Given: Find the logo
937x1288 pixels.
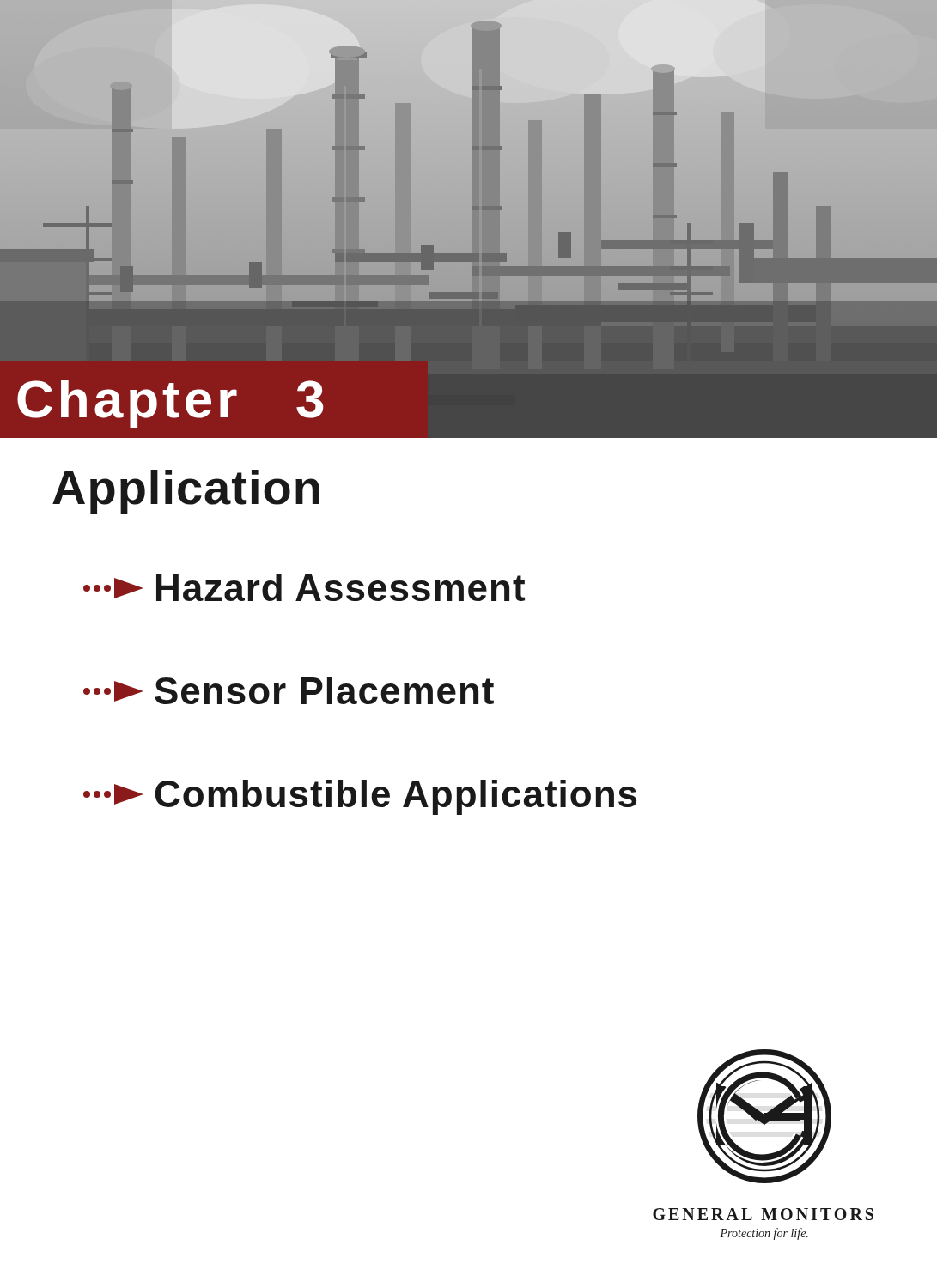Looking at the screenshot, I should pyautogui.click(x=765, y=1140).
